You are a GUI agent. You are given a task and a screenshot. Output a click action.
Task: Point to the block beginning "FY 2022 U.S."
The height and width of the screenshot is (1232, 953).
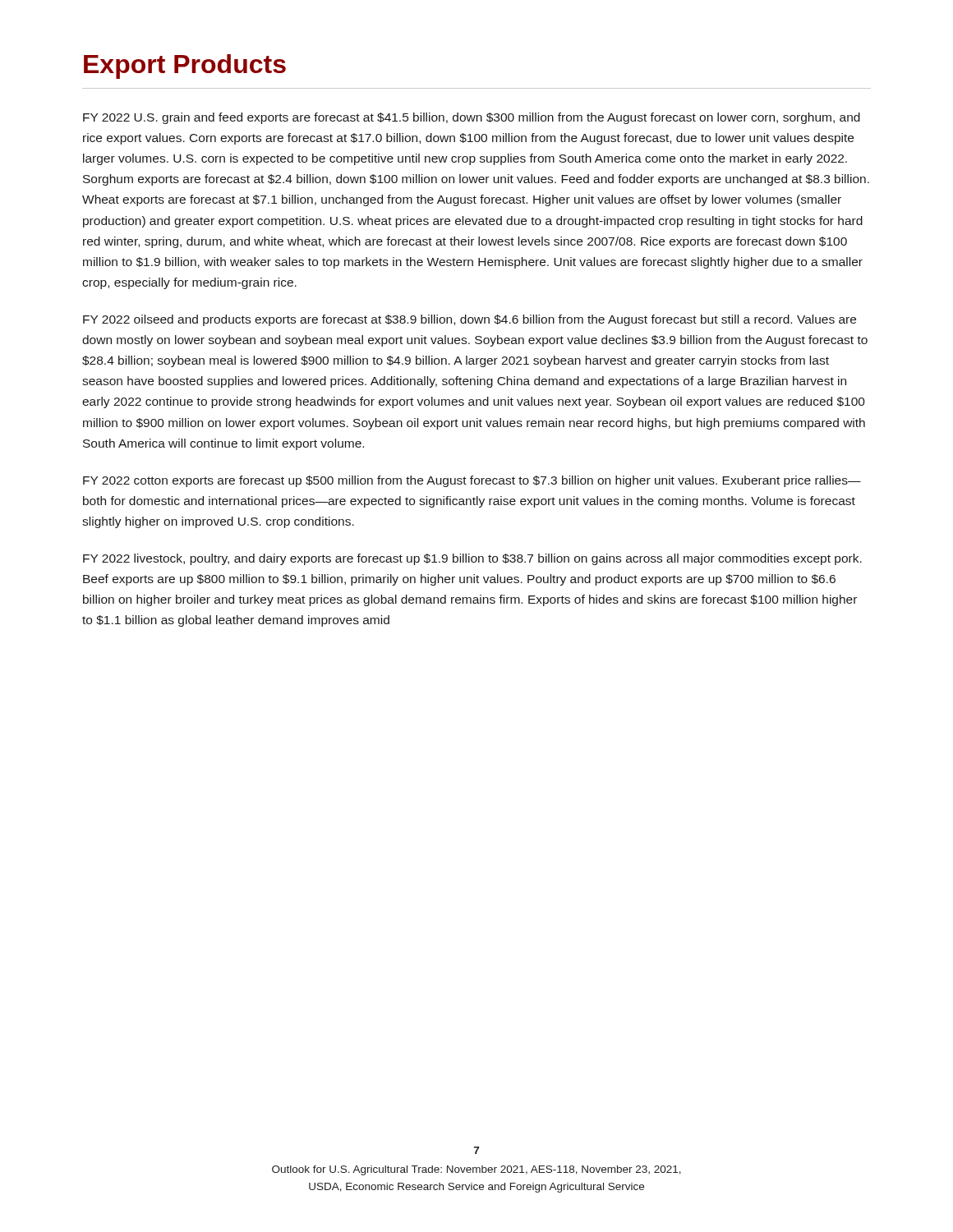point(476,200)
